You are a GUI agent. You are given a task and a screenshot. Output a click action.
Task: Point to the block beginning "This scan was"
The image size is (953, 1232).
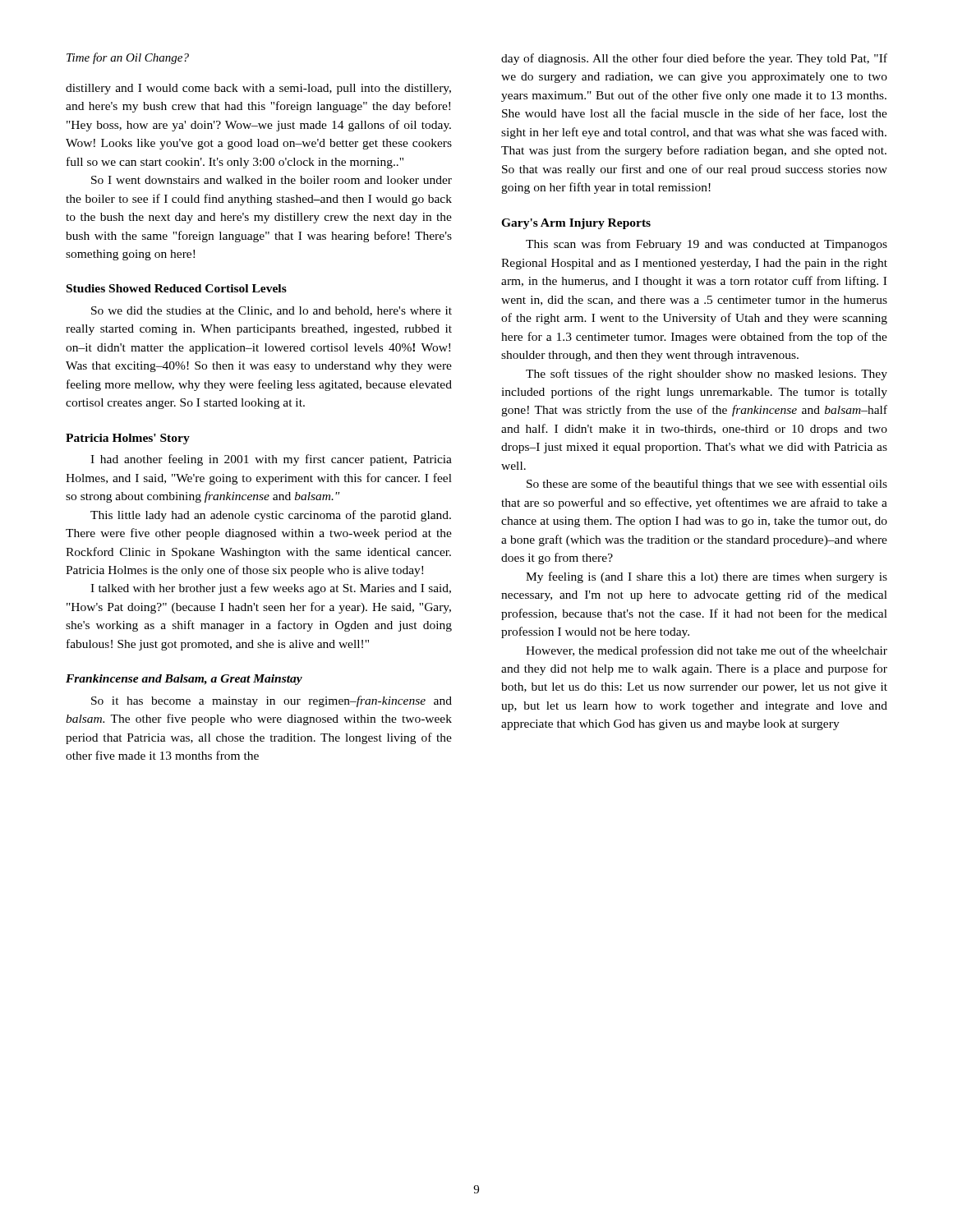(694, 484)
